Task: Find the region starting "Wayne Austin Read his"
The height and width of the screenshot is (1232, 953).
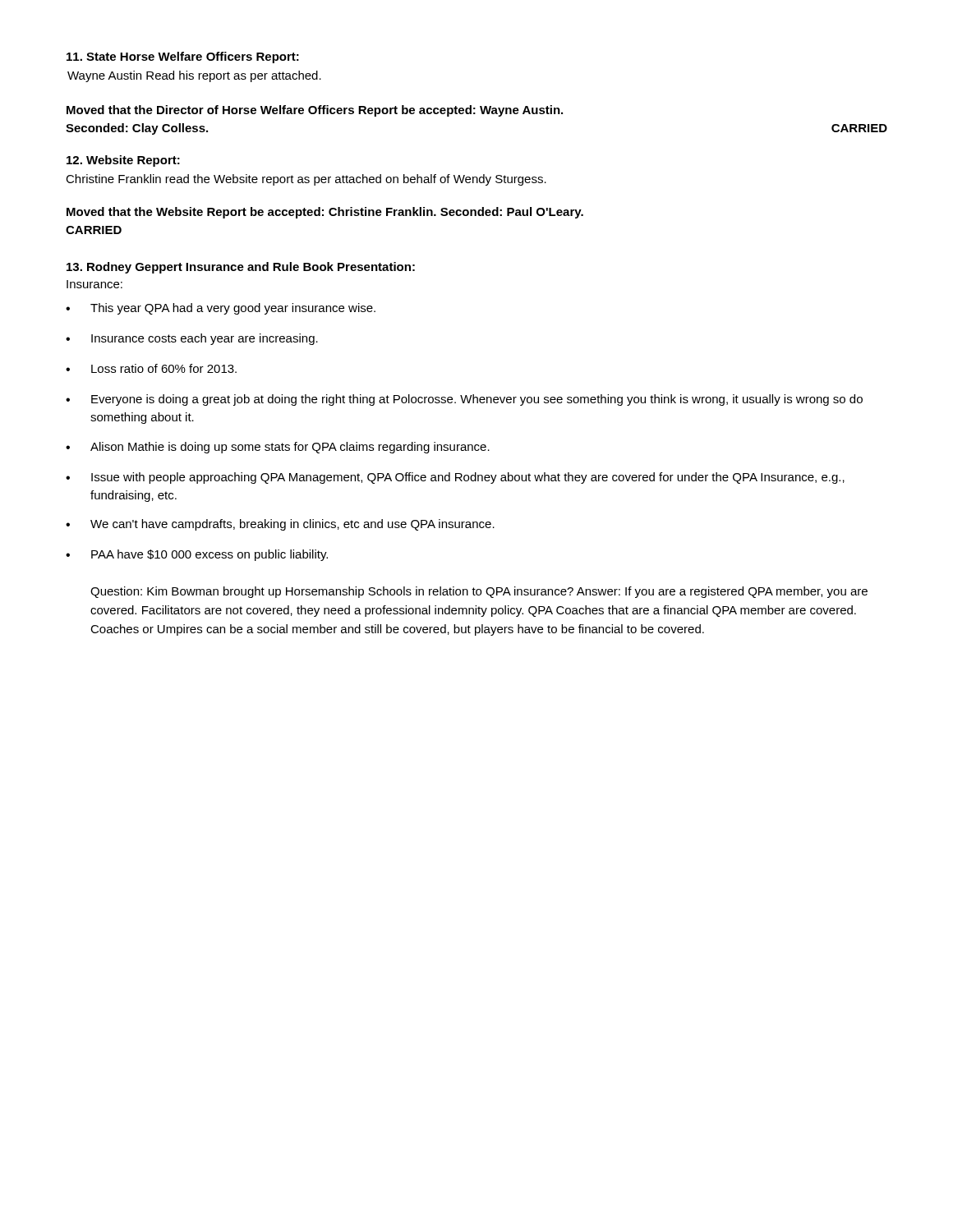Action: point(195,75)
